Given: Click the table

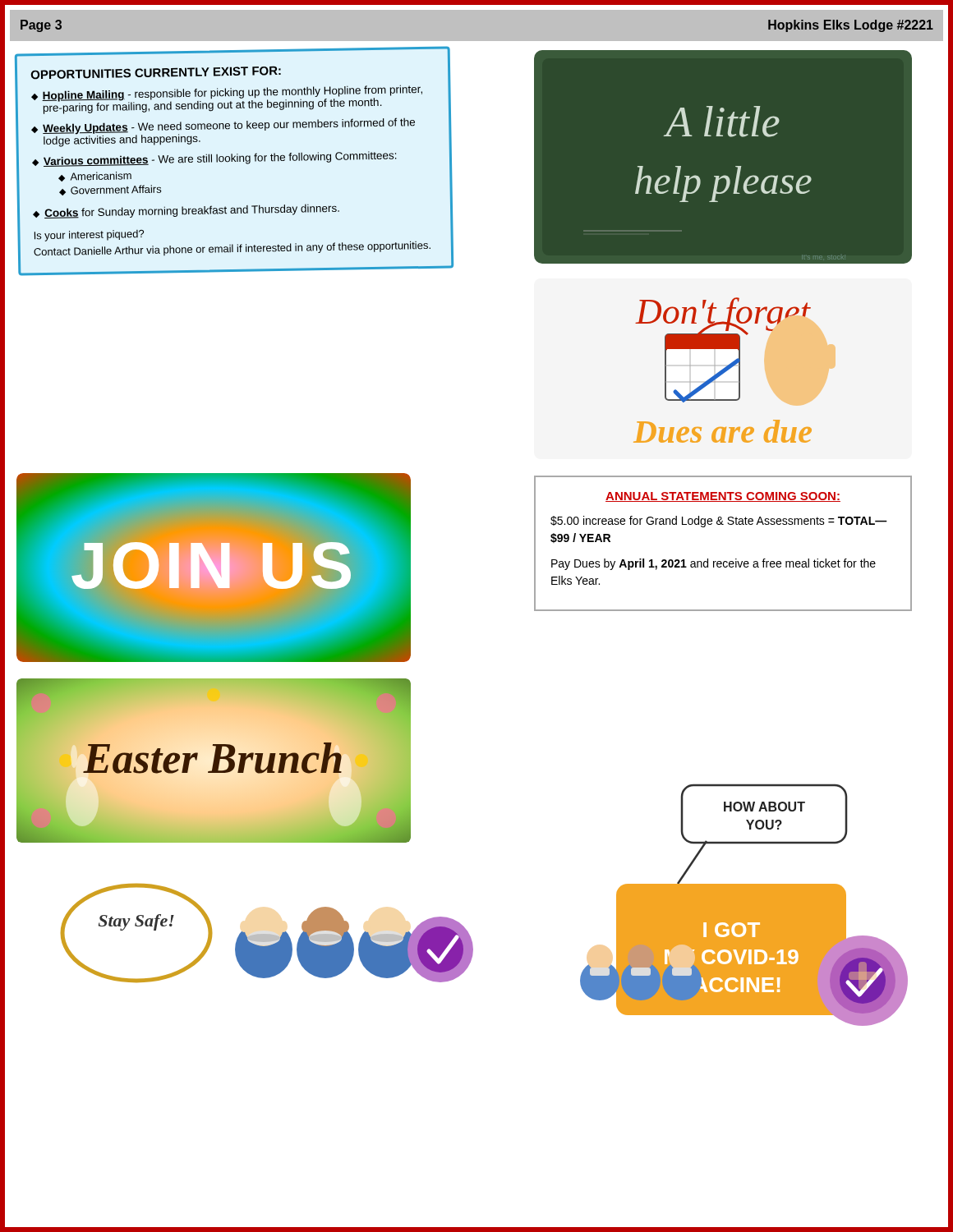Looking at the screenshot, I should tap(723, 543).
